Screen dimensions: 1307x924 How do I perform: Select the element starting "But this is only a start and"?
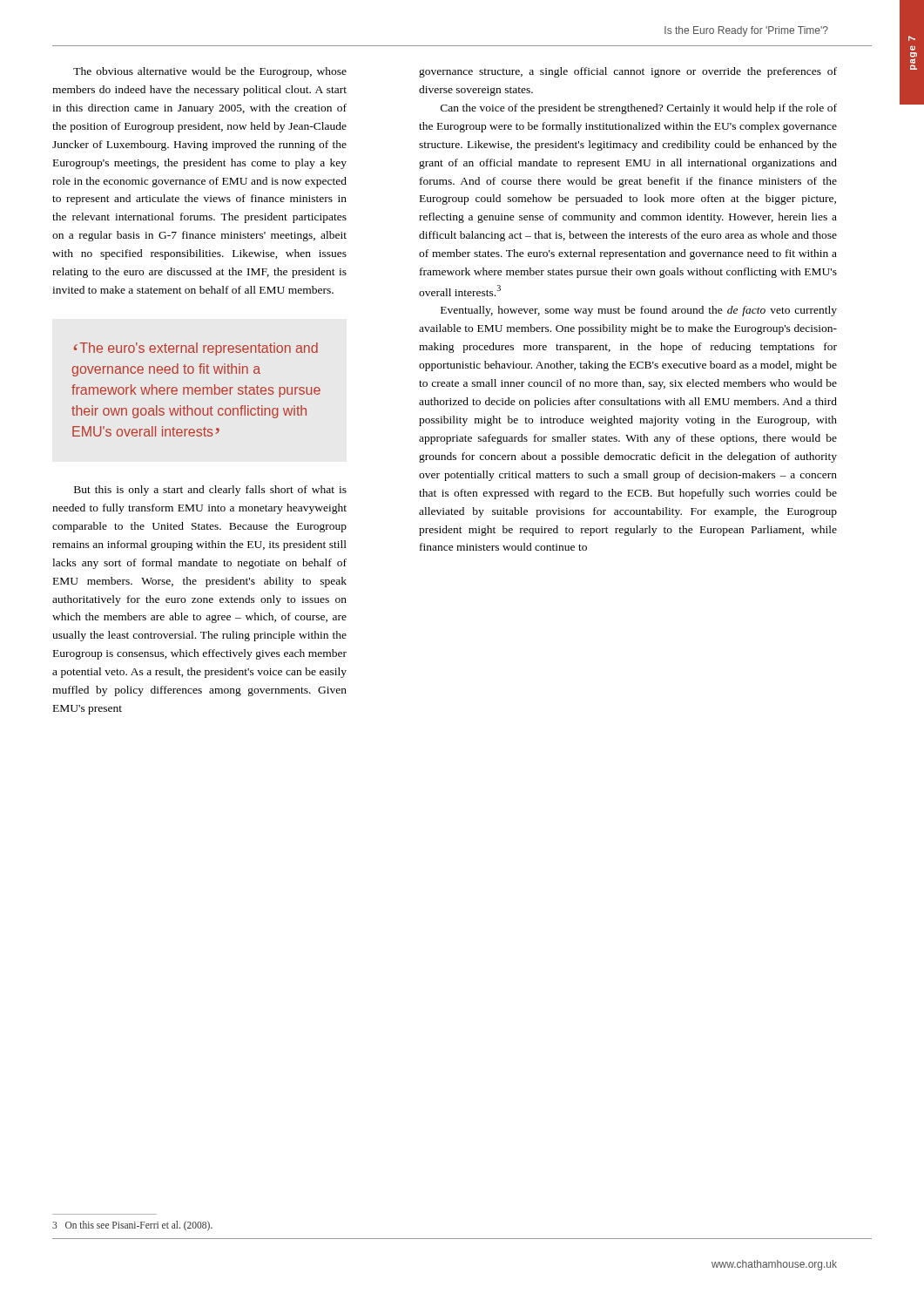coord(199,599)
